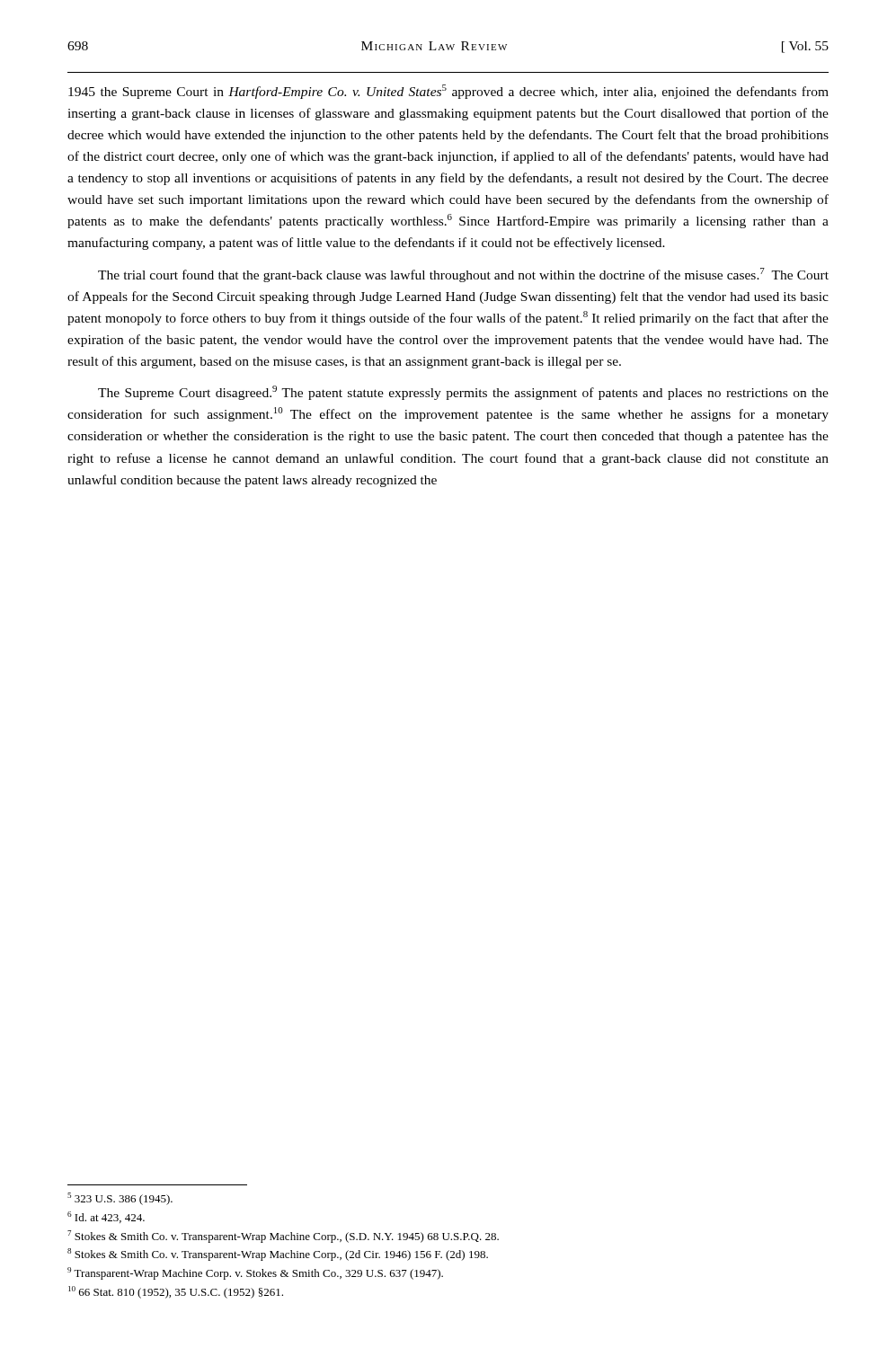
Task: Locate the text starting "The Supreme Court"
Action: tap(448, 436)
